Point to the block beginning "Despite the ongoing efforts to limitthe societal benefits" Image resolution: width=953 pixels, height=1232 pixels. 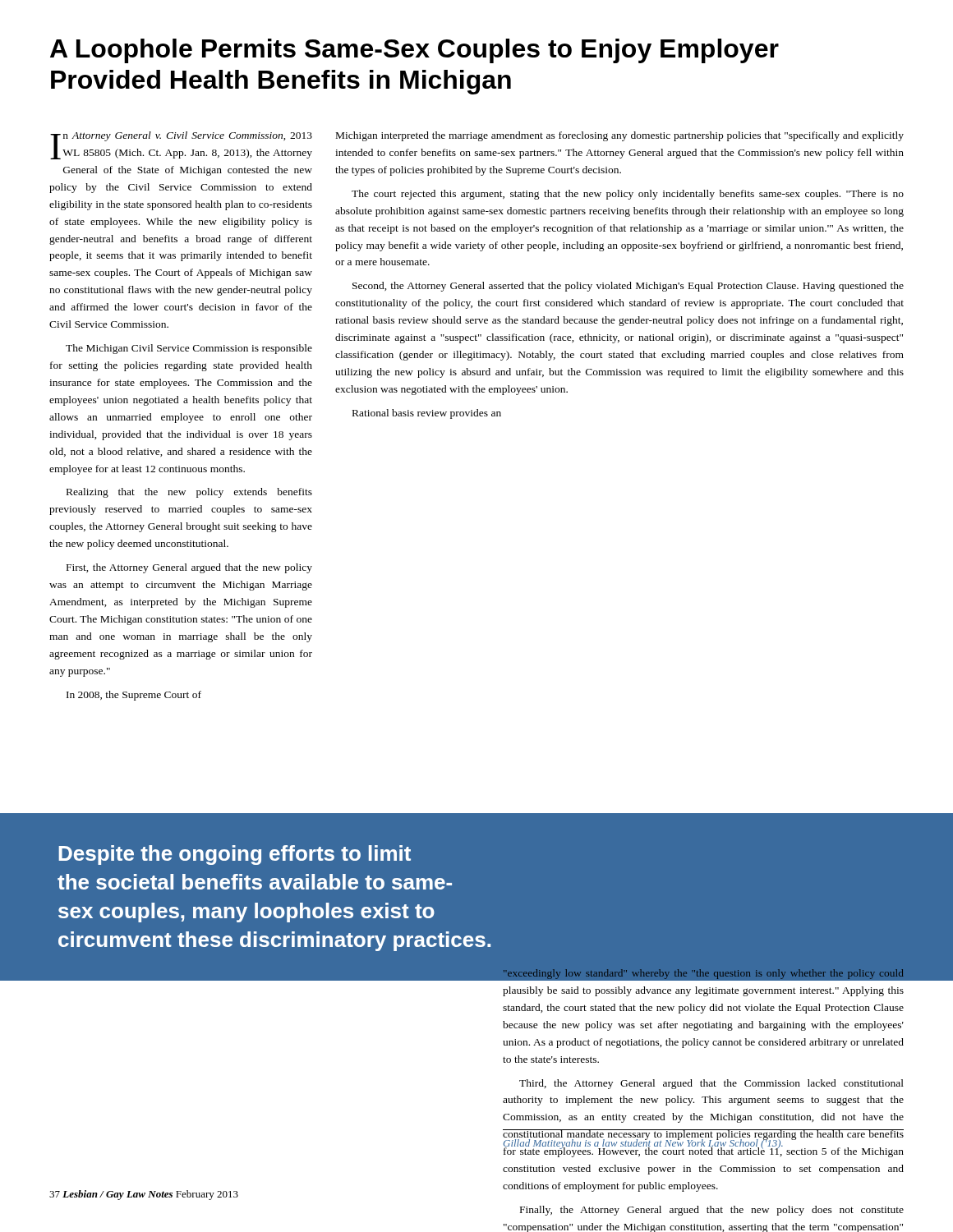[235, 855]
